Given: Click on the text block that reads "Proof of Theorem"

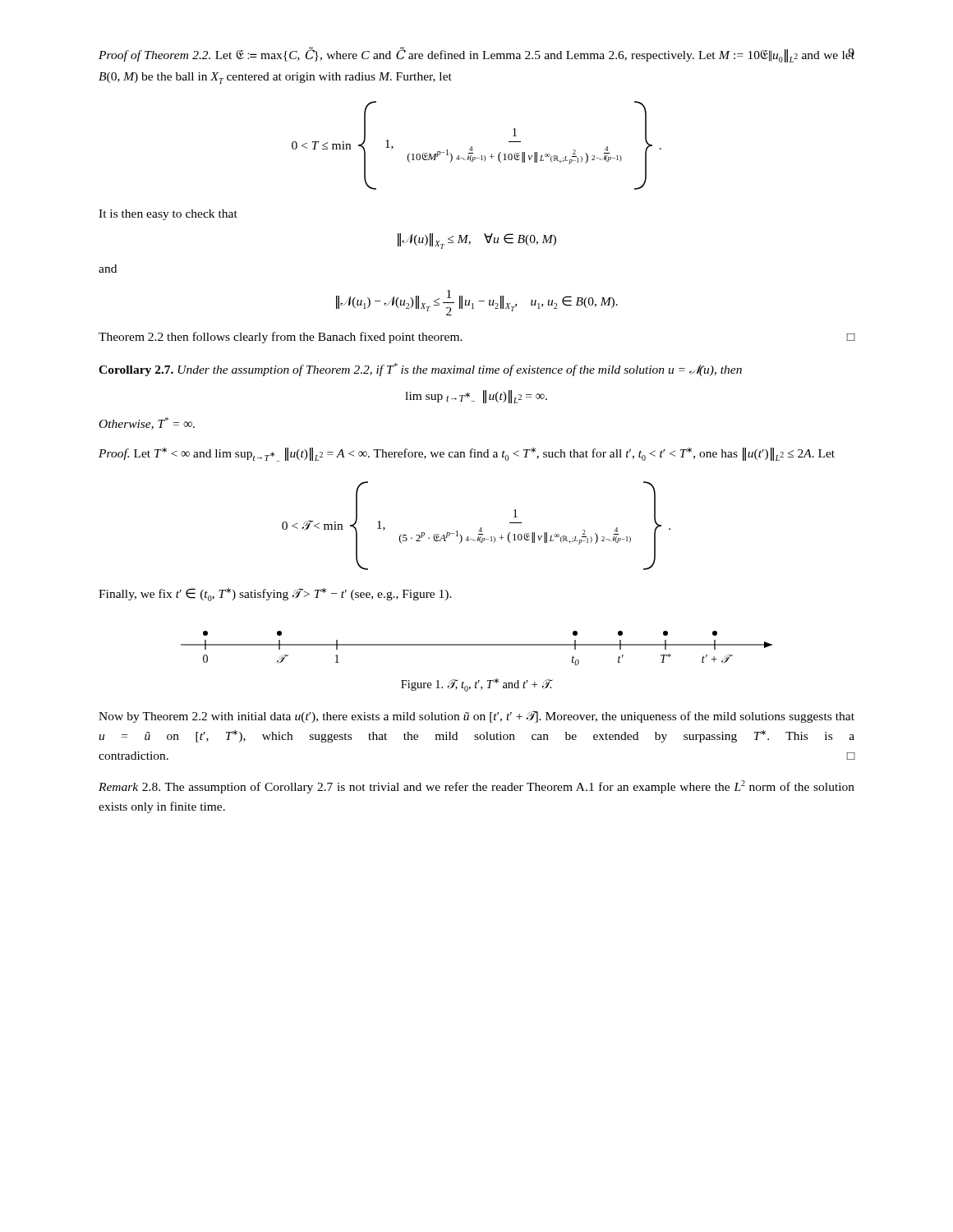Looking at the screenshot, I should click(x=476, y=66).
